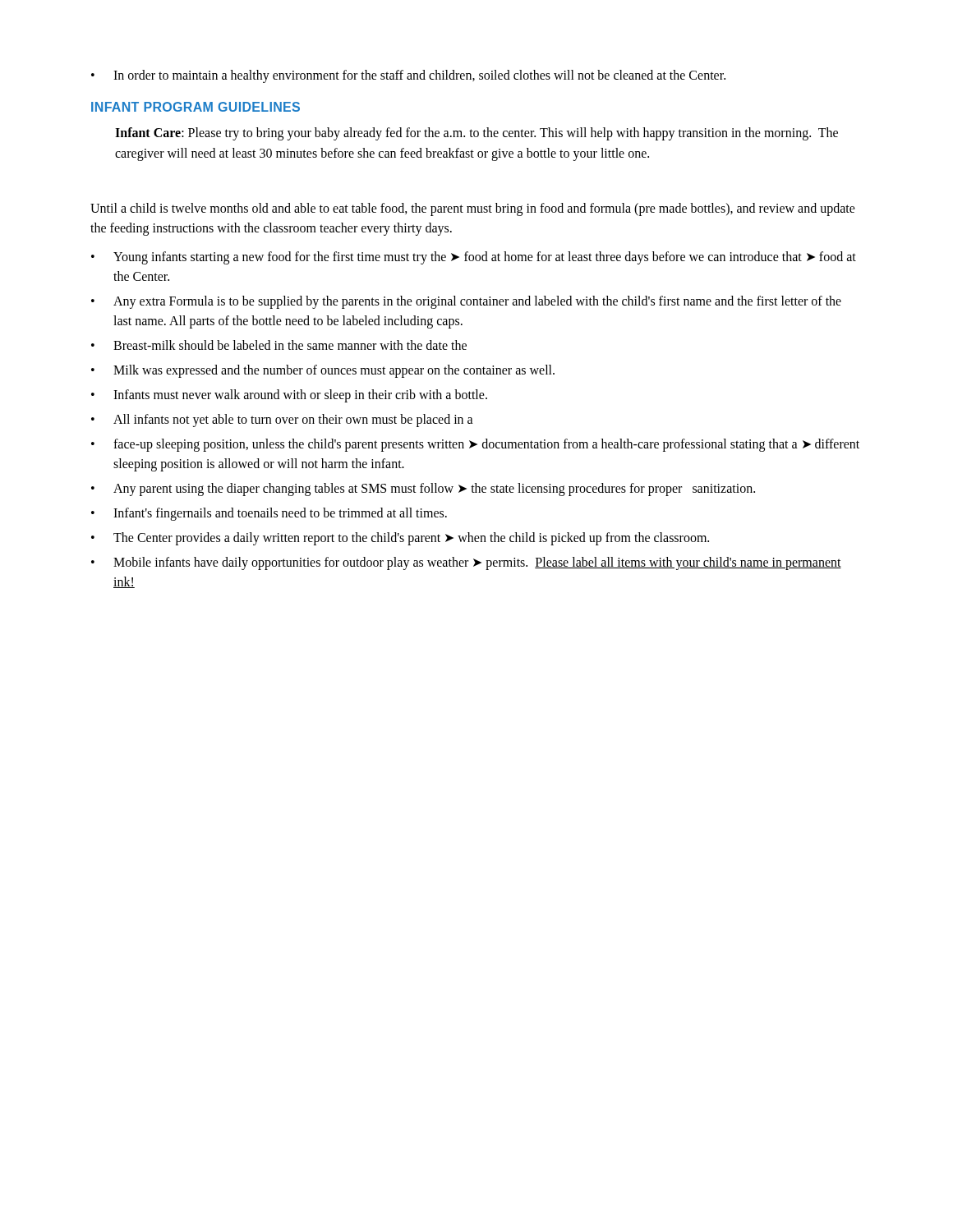
Task: Find the element starting "• Young infants starting a new food"
Action: point(476,267)
